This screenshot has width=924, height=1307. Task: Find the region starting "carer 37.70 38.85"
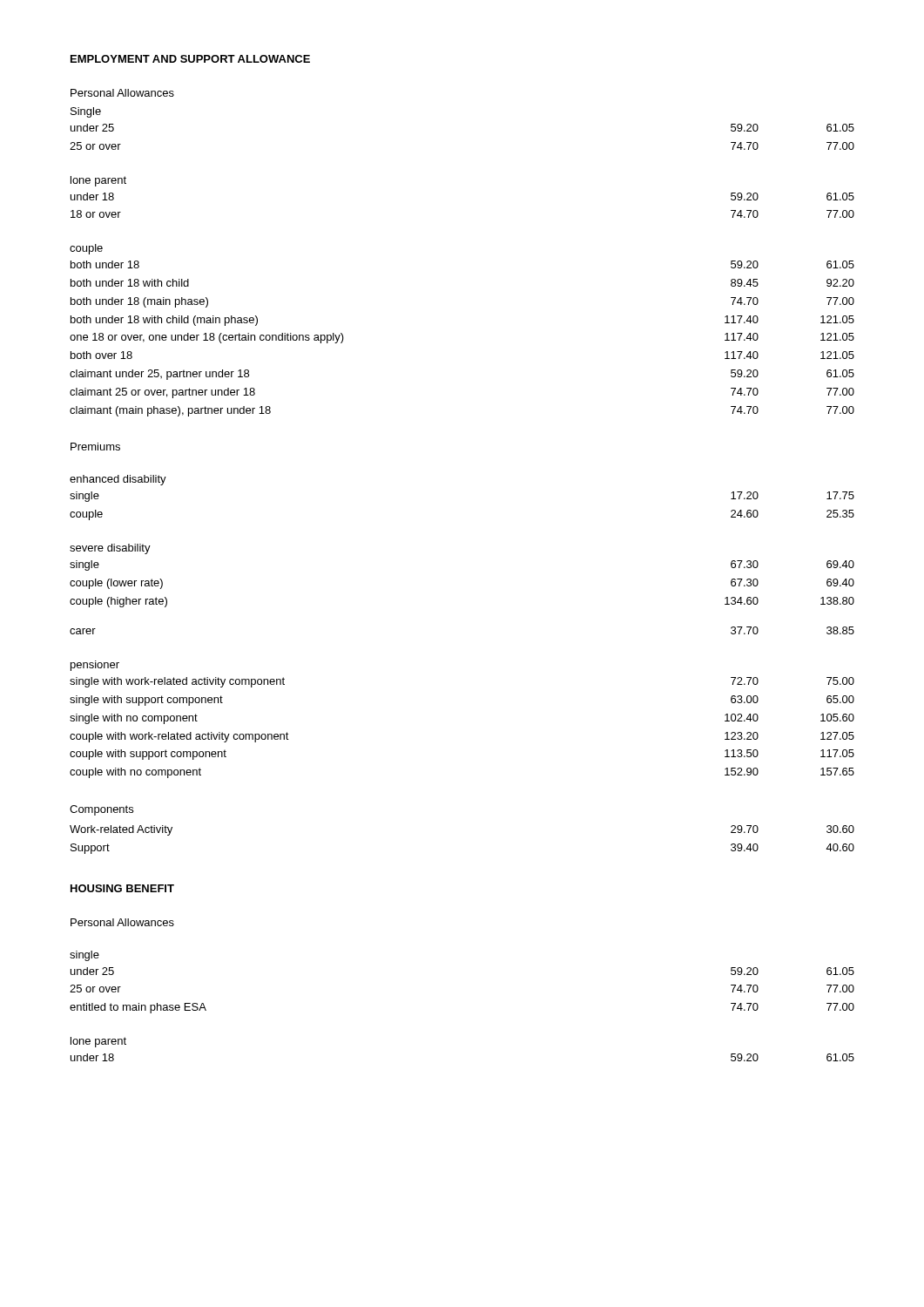click(x=83, y=630)
